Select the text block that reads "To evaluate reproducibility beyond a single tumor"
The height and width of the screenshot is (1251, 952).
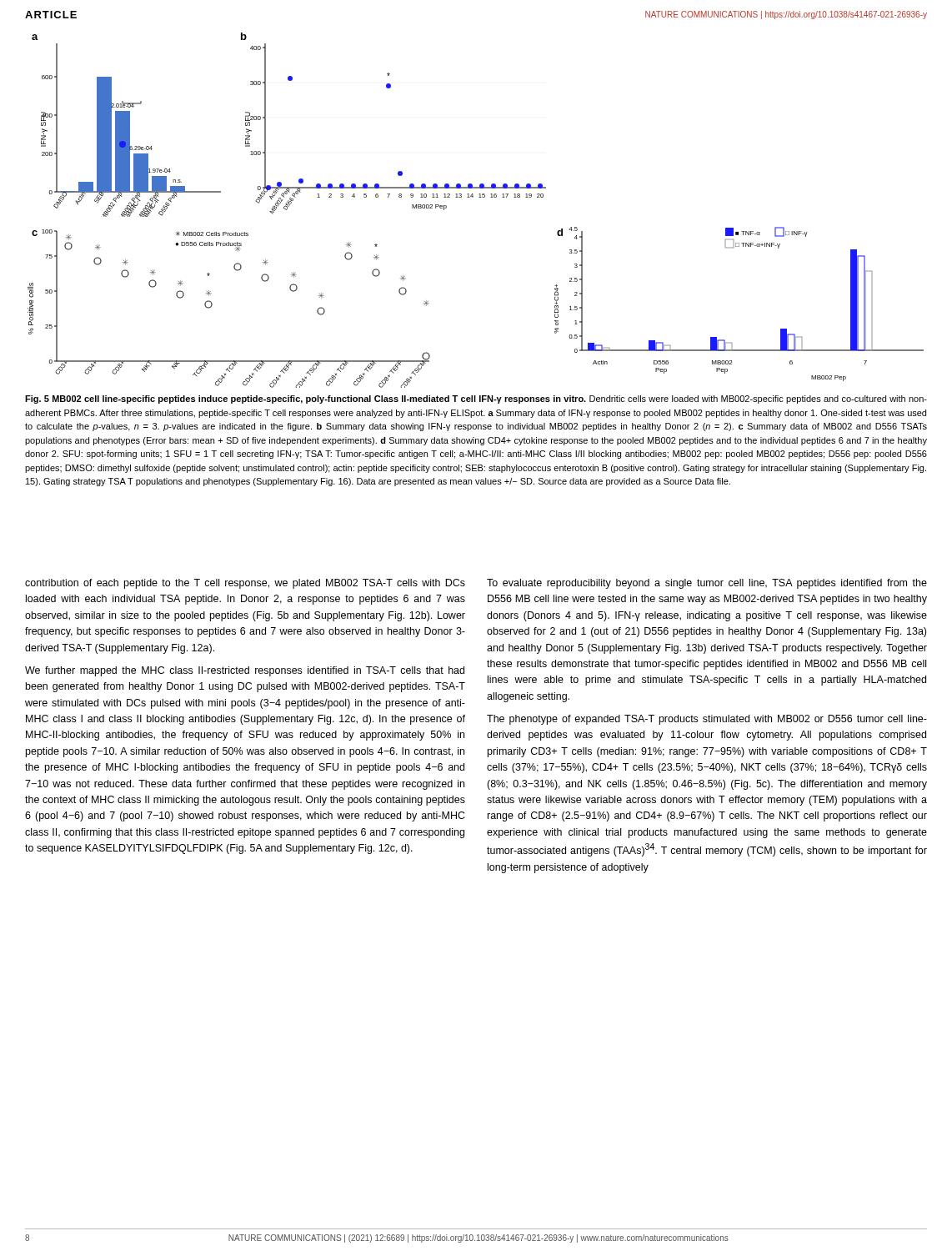point(707,726)
